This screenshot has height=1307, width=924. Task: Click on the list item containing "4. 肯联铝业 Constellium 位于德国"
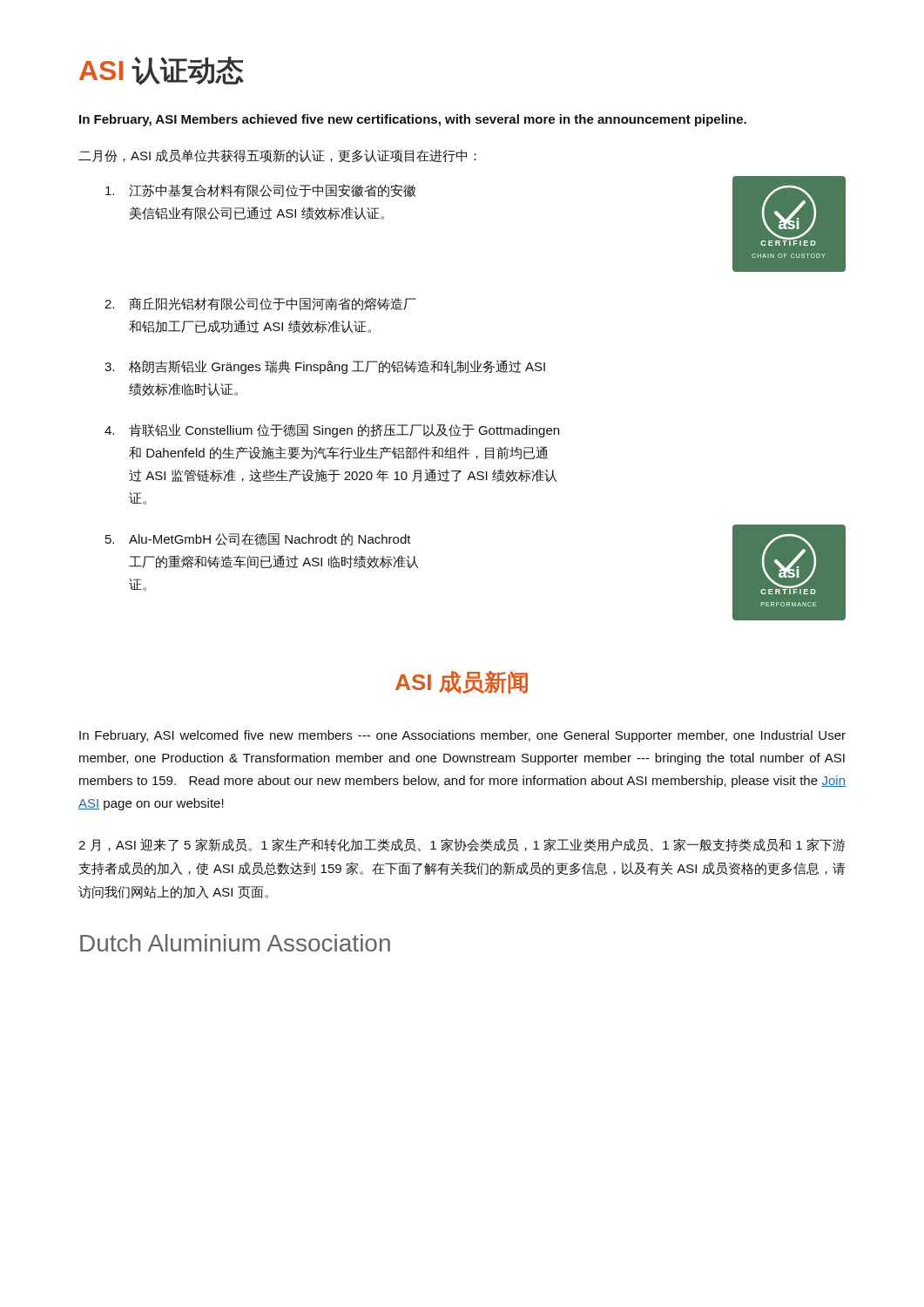tap(332, 464)
